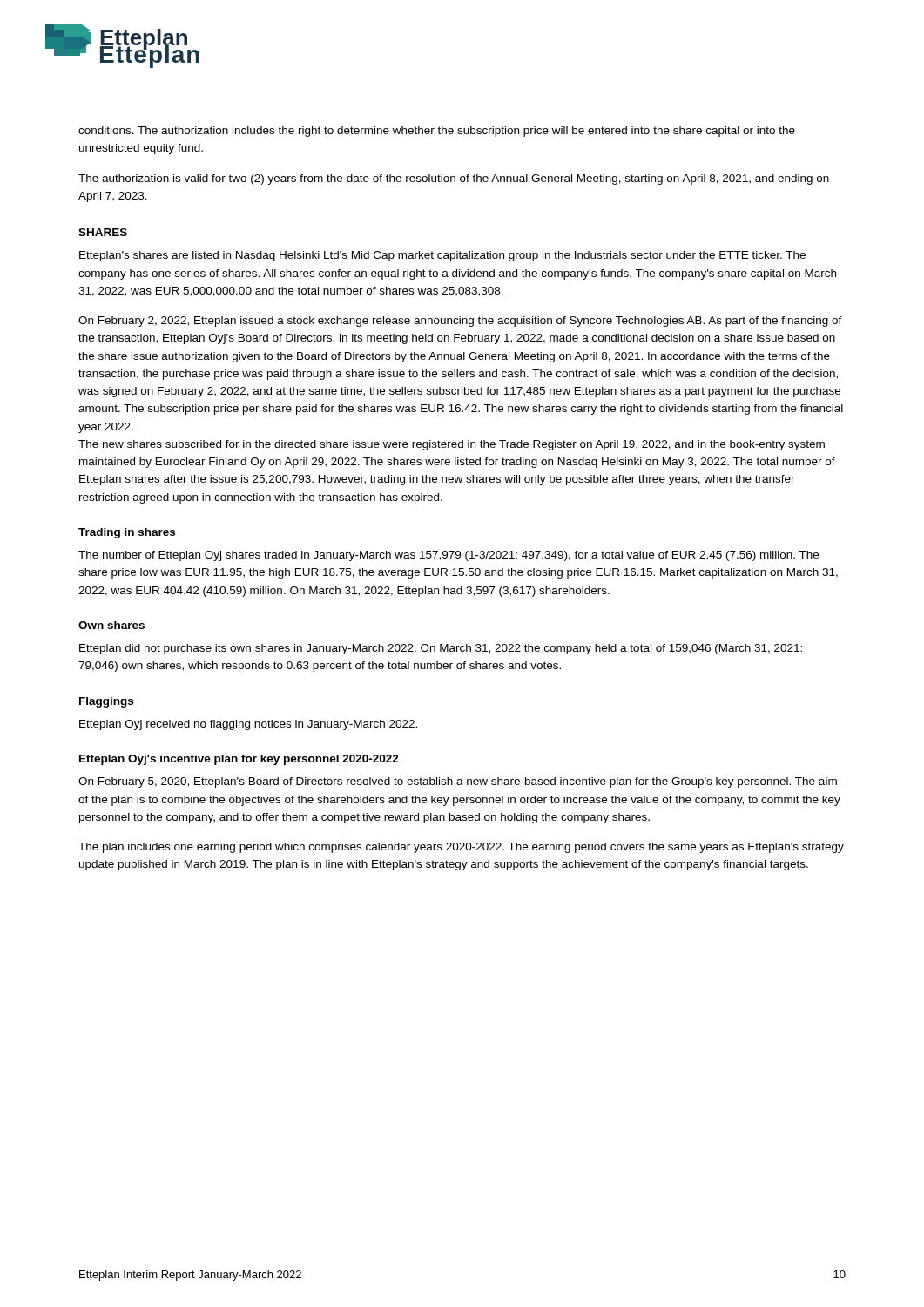Click the passage that begins "The authorization is valid for two (2)"
The width and height of the screenshot is (924, 1307).
coord(454,187)
